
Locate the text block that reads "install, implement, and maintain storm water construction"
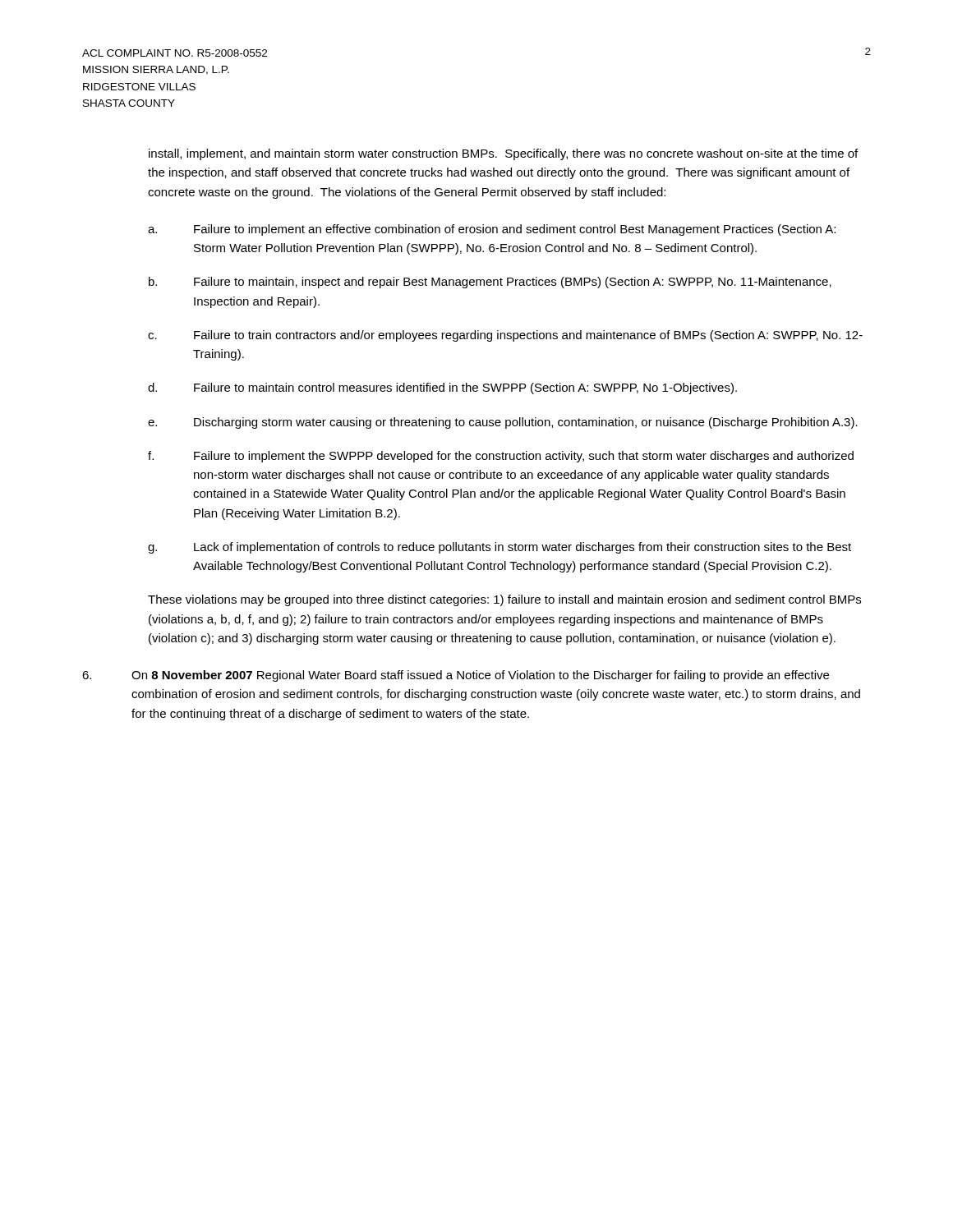503,172
